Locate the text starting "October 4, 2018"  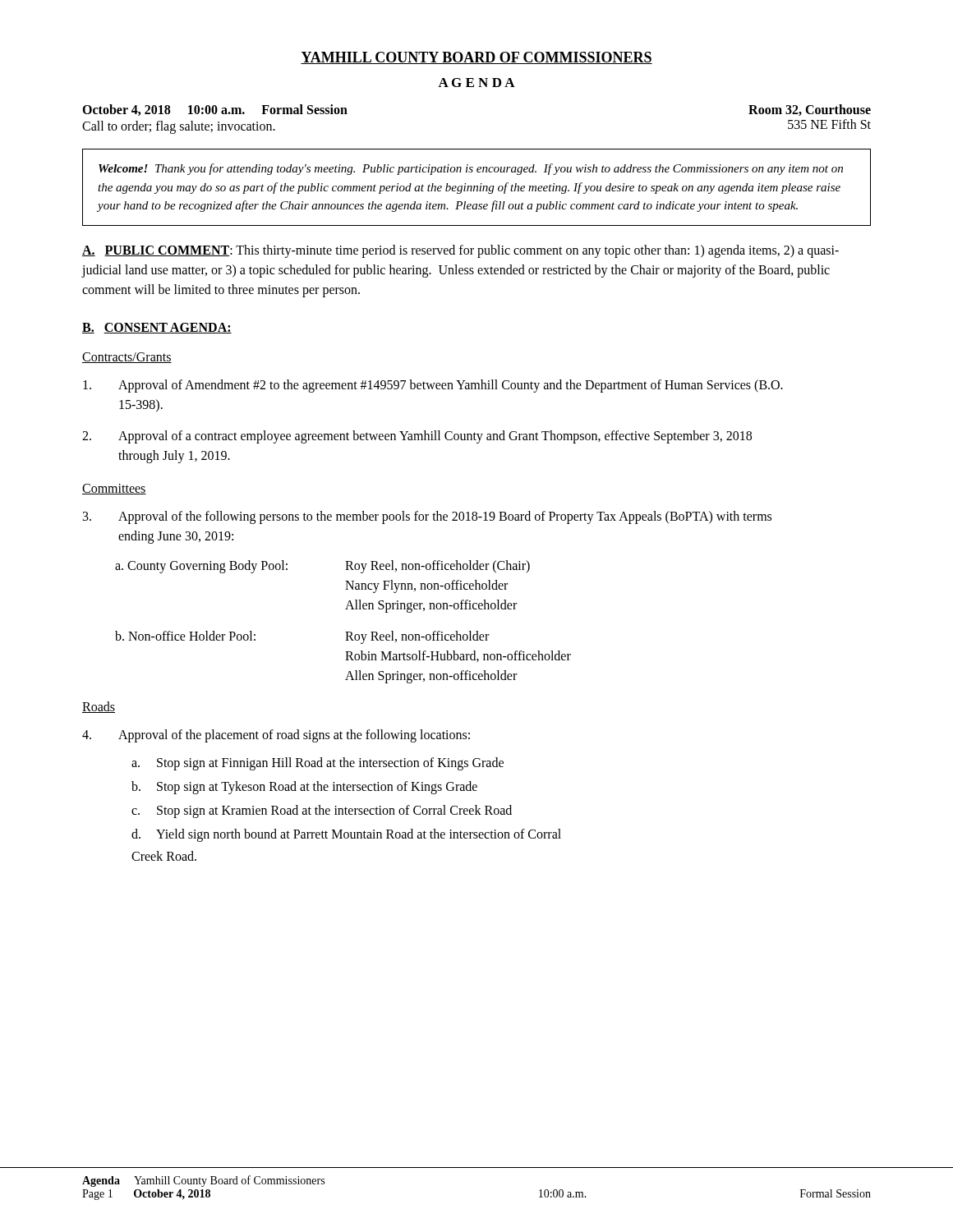136,110
